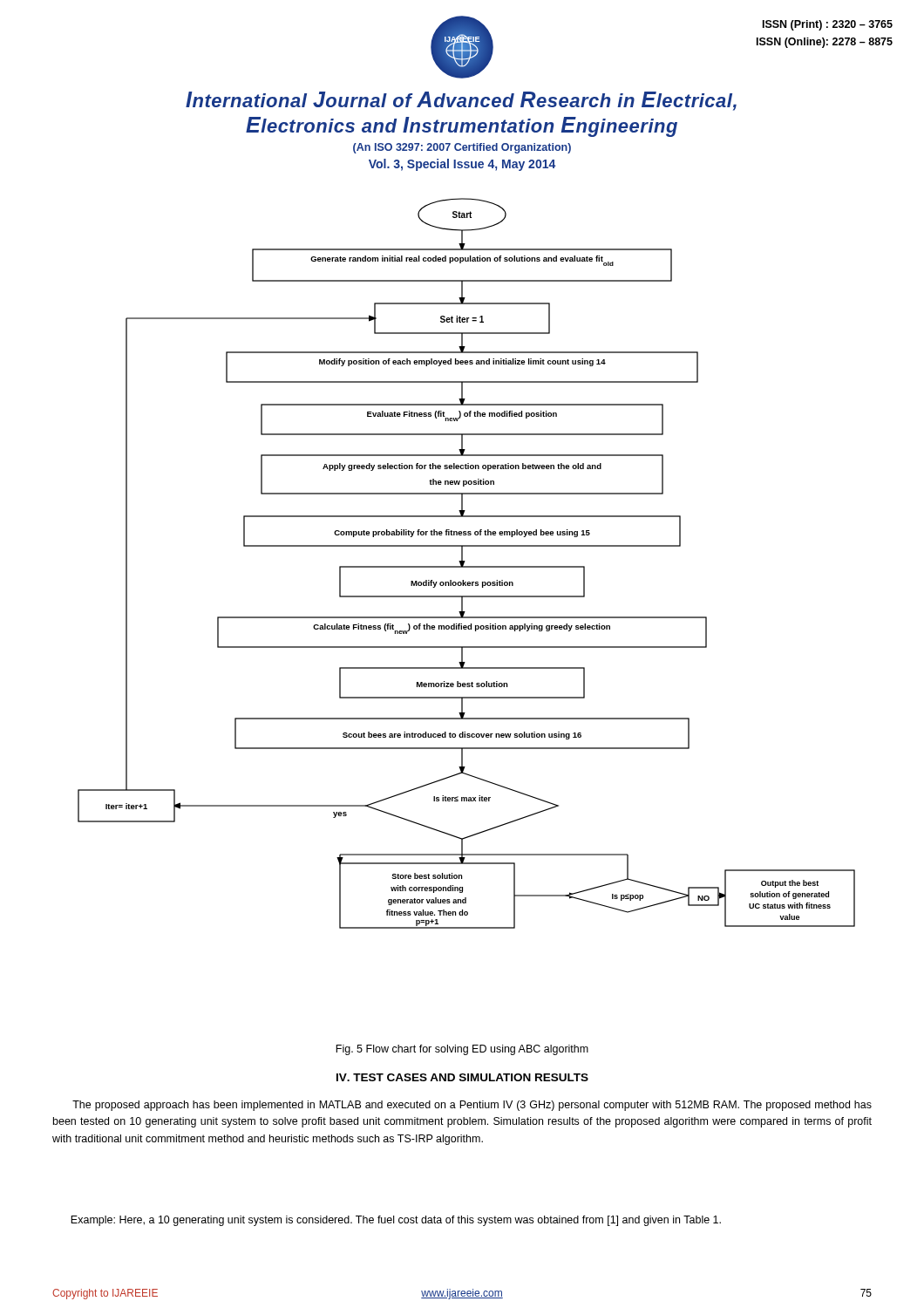The image size is (924, 1308).
Task: Find the caption on this page that starts "Fig. 5 Flow chart for solving"
Action: [462, 1049]
